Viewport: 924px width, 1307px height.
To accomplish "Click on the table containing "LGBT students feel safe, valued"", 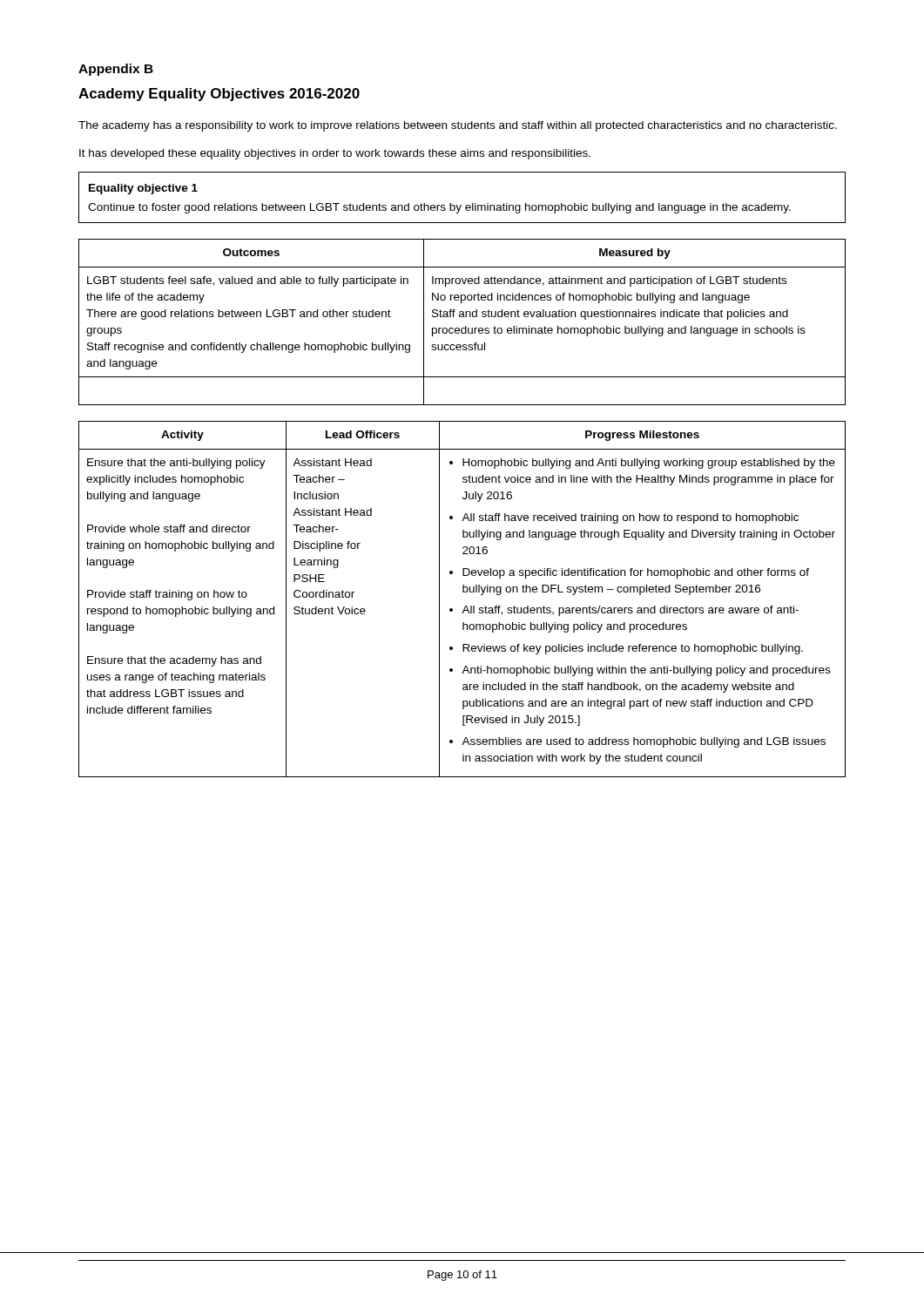I will [462, 322].
